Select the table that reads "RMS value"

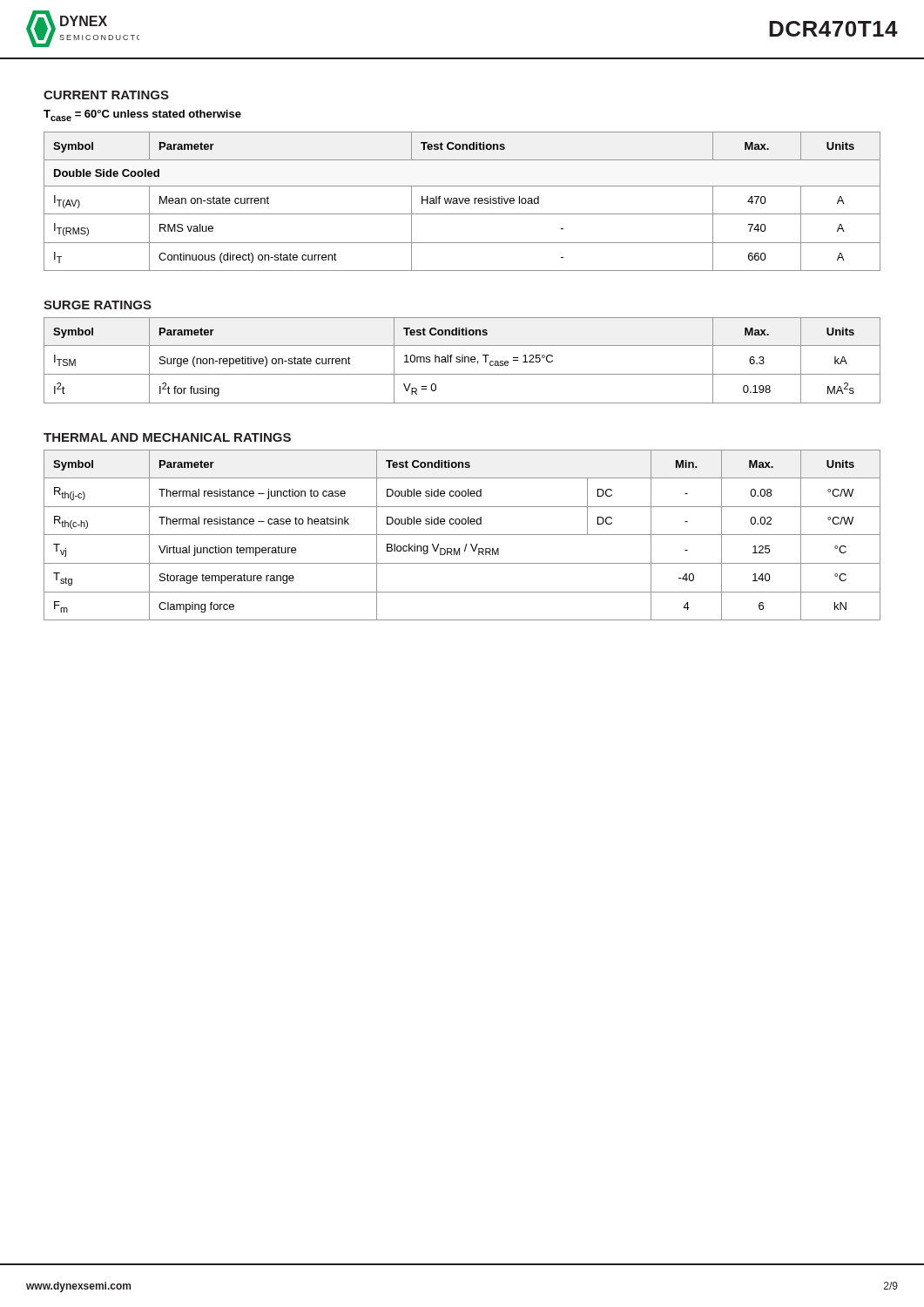[462, 201]
